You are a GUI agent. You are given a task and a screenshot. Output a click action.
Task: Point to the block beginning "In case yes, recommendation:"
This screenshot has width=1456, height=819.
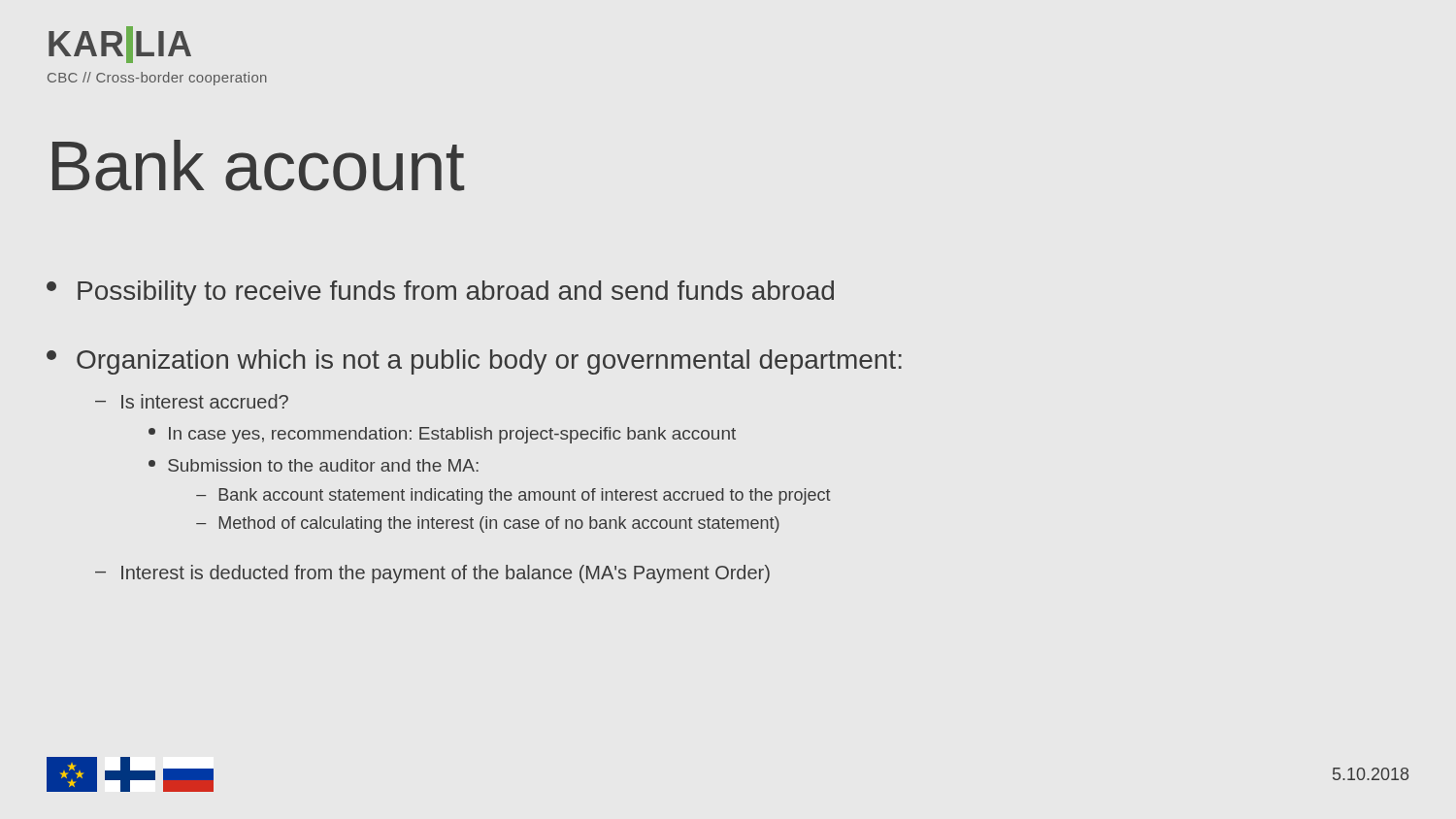coord(442,434)
